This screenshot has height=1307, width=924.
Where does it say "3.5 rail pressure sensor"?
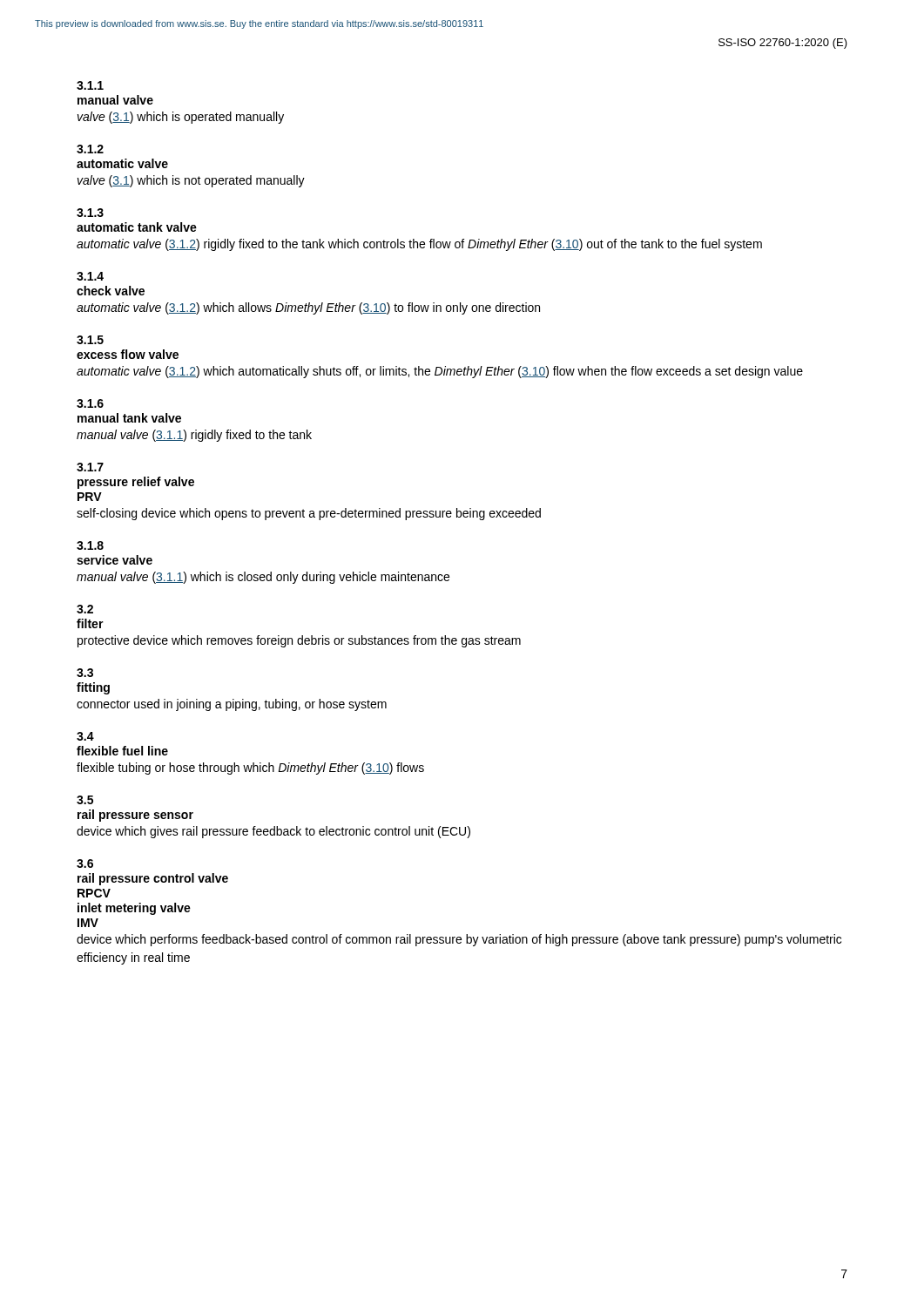[x=135, y=807]
